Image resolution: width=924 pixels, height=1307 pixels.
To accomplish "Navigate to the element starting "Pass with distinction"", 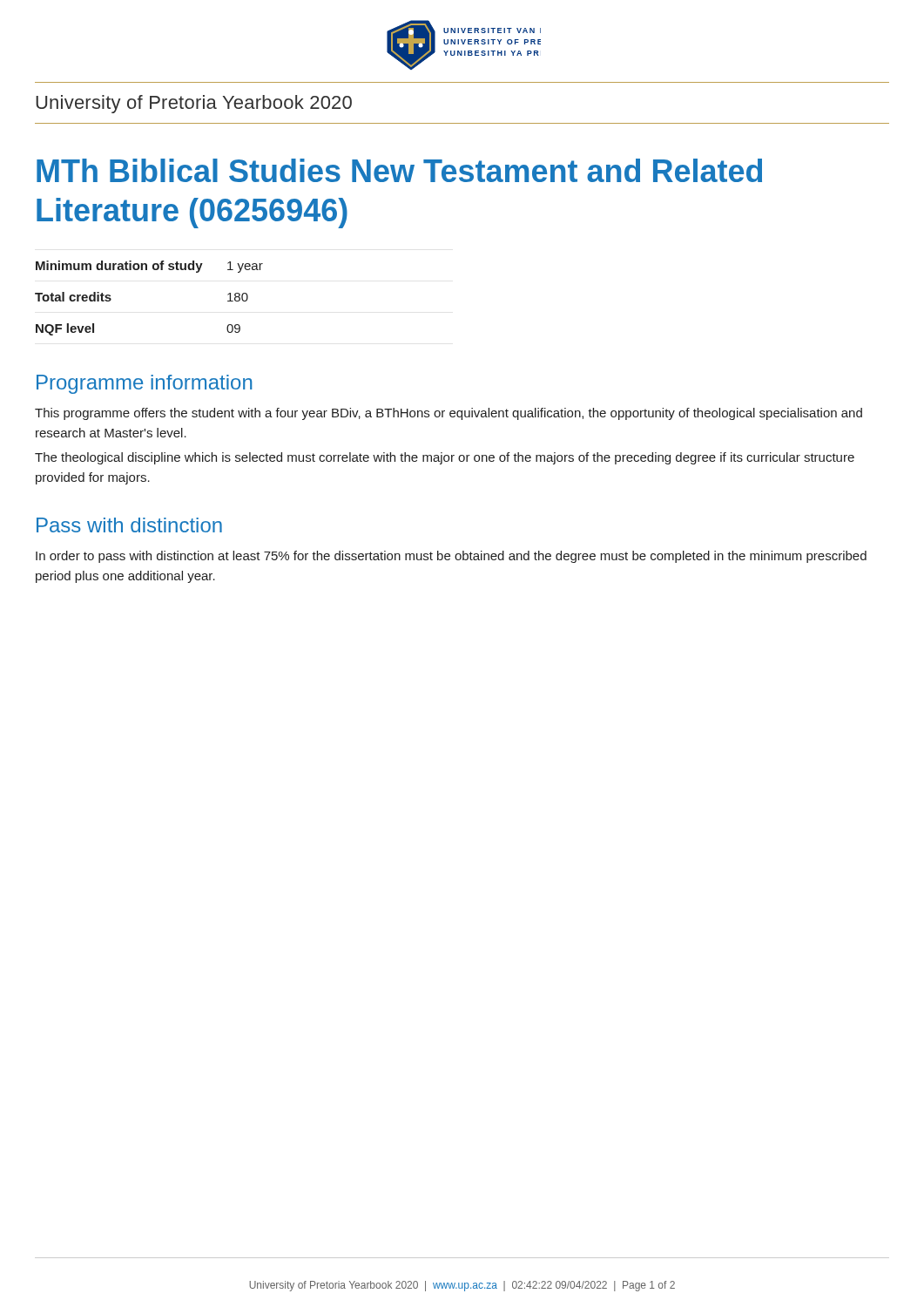I will coord(129,525).
